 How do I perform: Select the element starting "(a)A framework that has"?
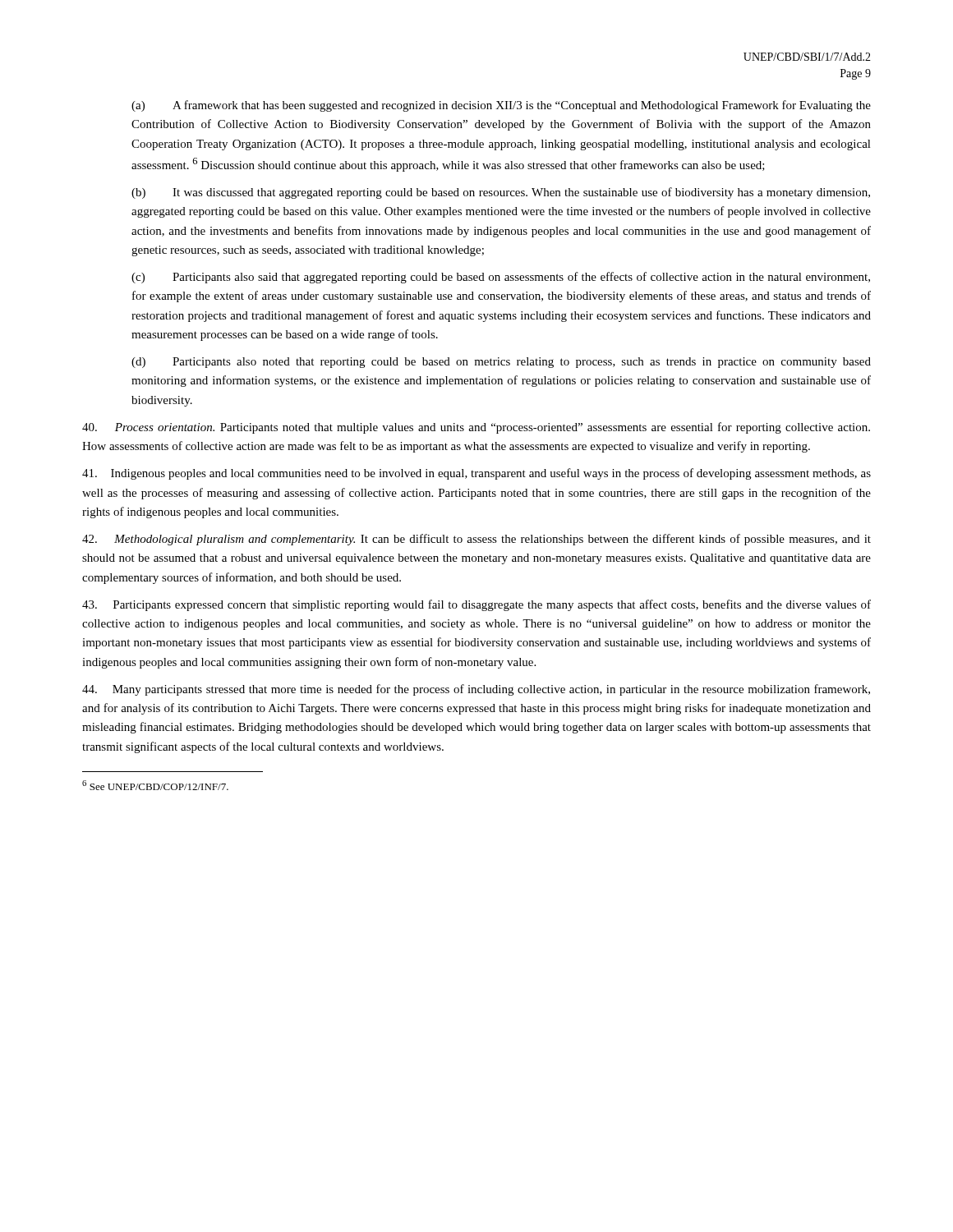501,134
